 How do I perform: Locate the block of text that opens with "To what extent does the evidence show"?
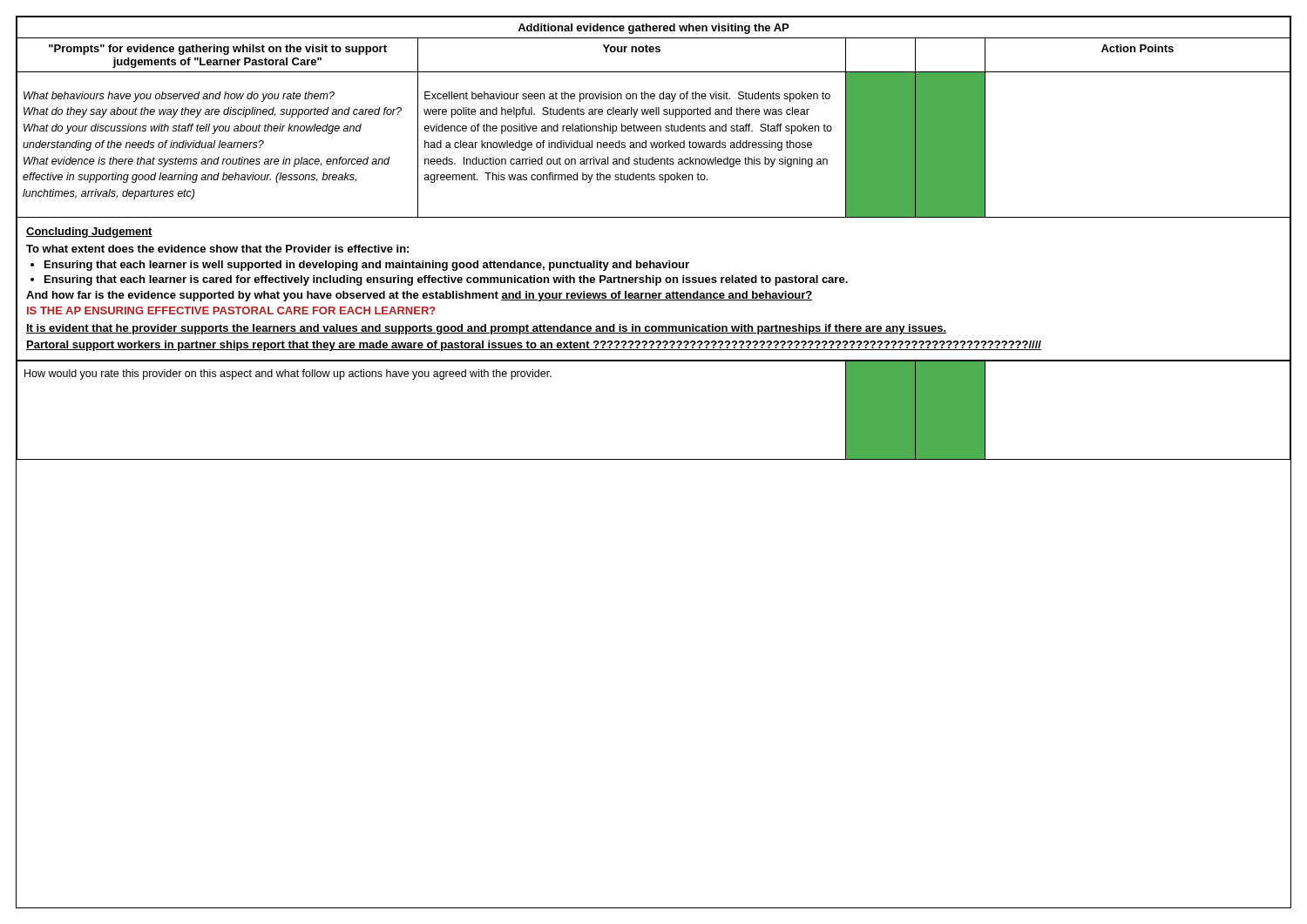(x=218, y=249)
